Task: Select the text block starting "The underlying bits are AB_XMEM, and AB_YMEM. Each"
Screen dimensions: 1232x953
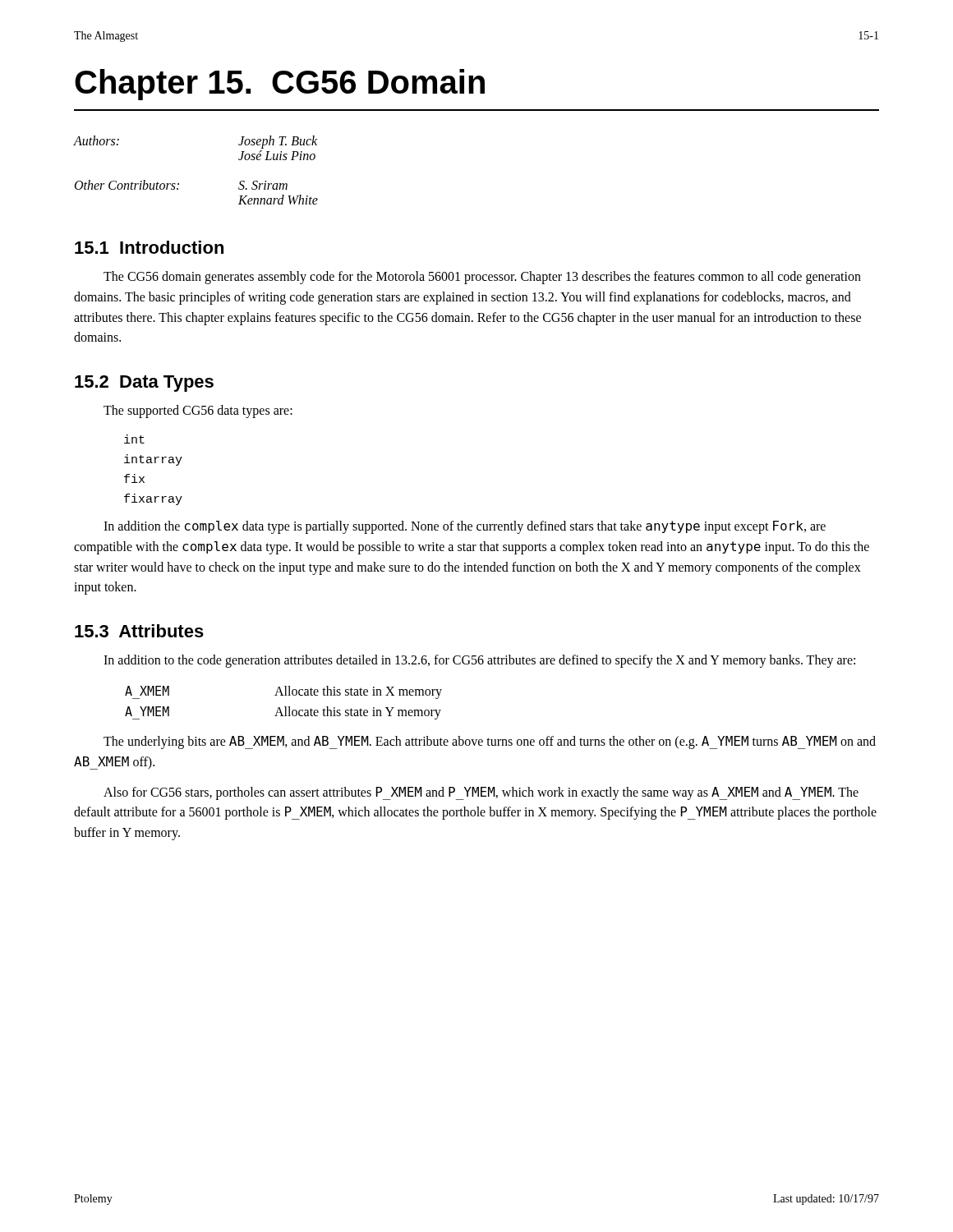Action: coord(476,752)
